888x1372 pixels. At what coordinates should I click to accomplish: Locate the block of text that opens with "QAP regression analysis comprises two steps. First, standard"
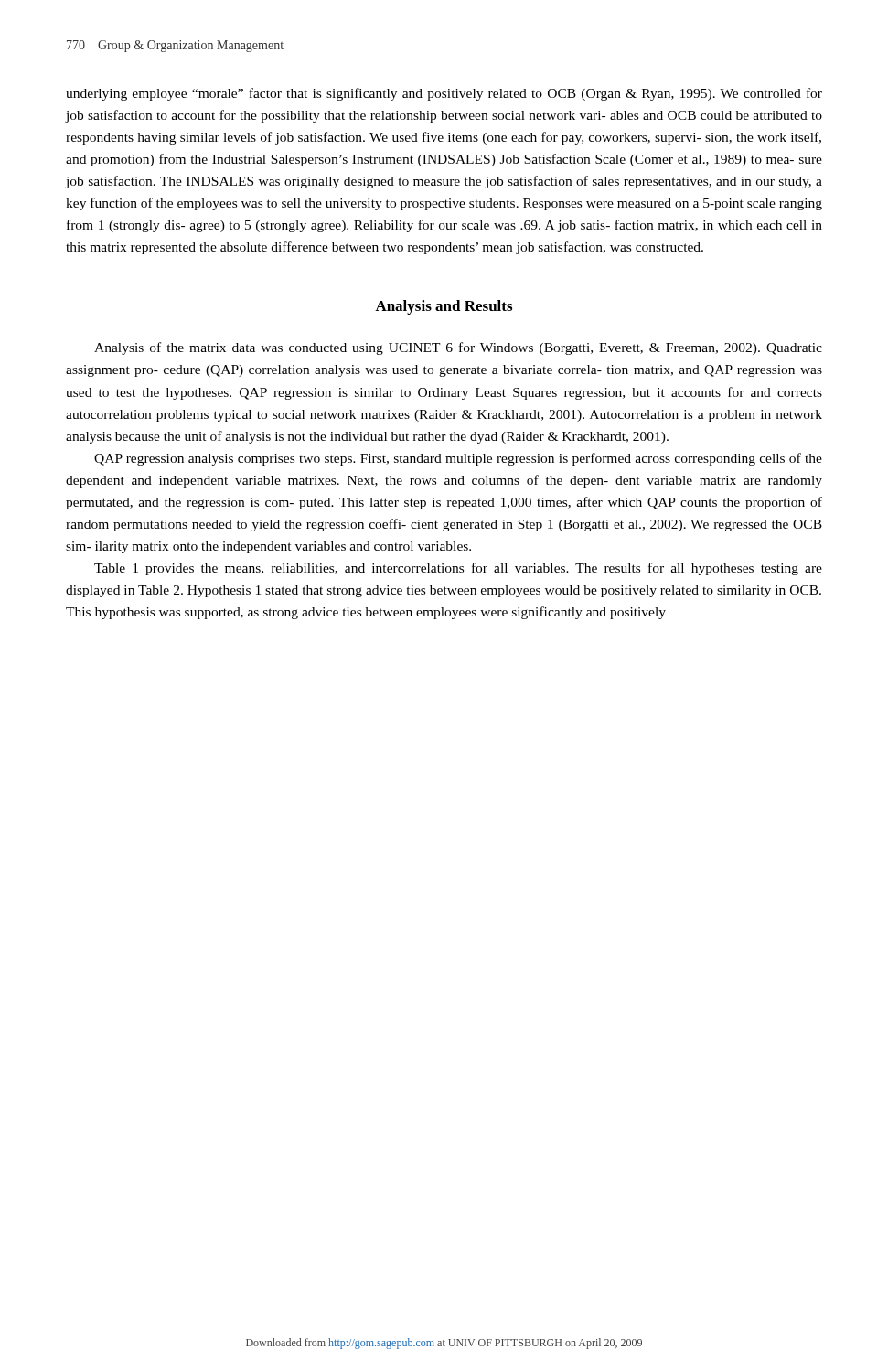[444, 502]
